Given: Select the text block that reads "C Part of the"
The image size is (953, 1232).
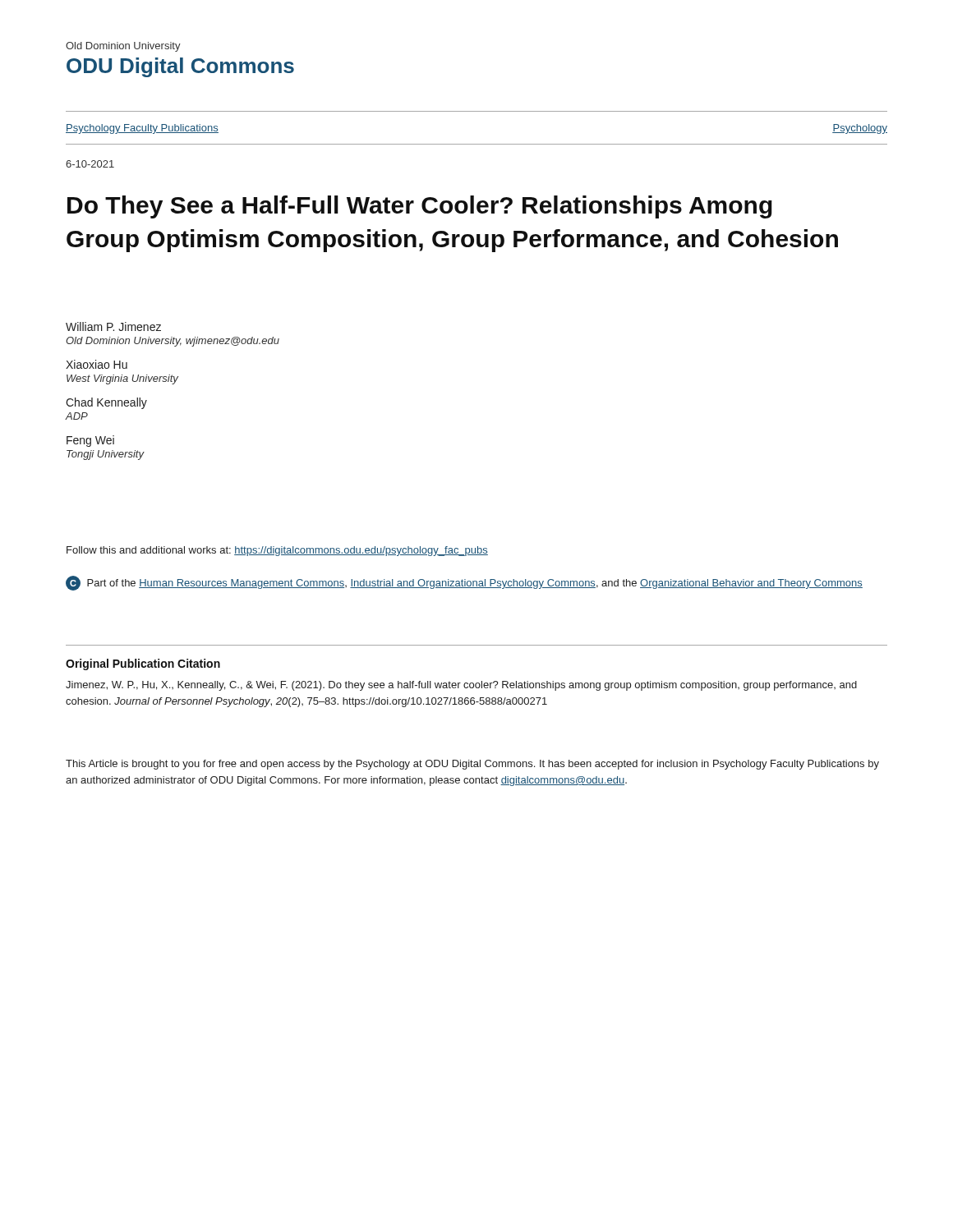Looking at the screenshot, I should click(464, 583).
